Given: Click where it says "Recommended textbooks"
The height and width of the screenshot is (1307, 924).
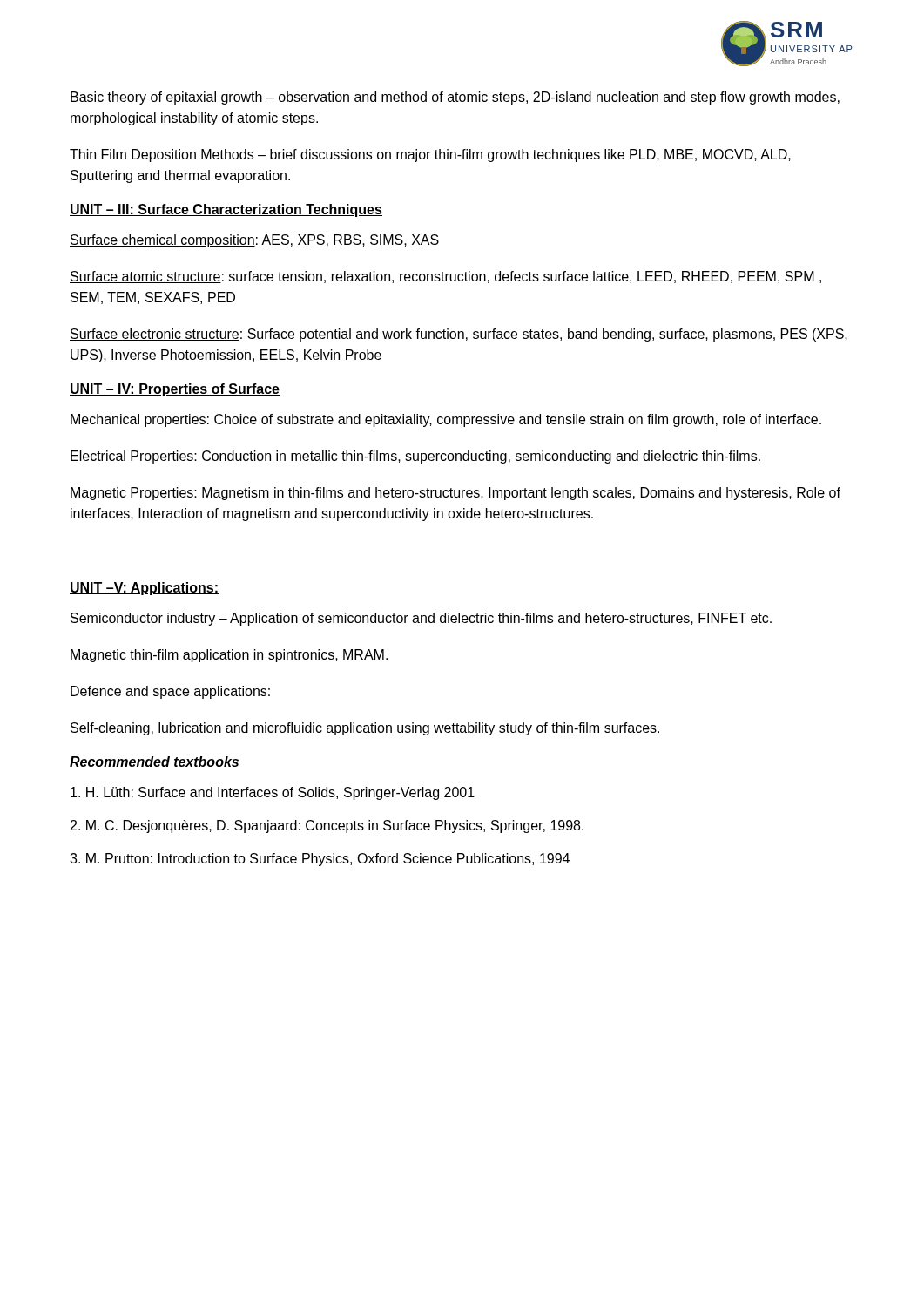Looking at the screenshot, I should [x=154, y=762].
